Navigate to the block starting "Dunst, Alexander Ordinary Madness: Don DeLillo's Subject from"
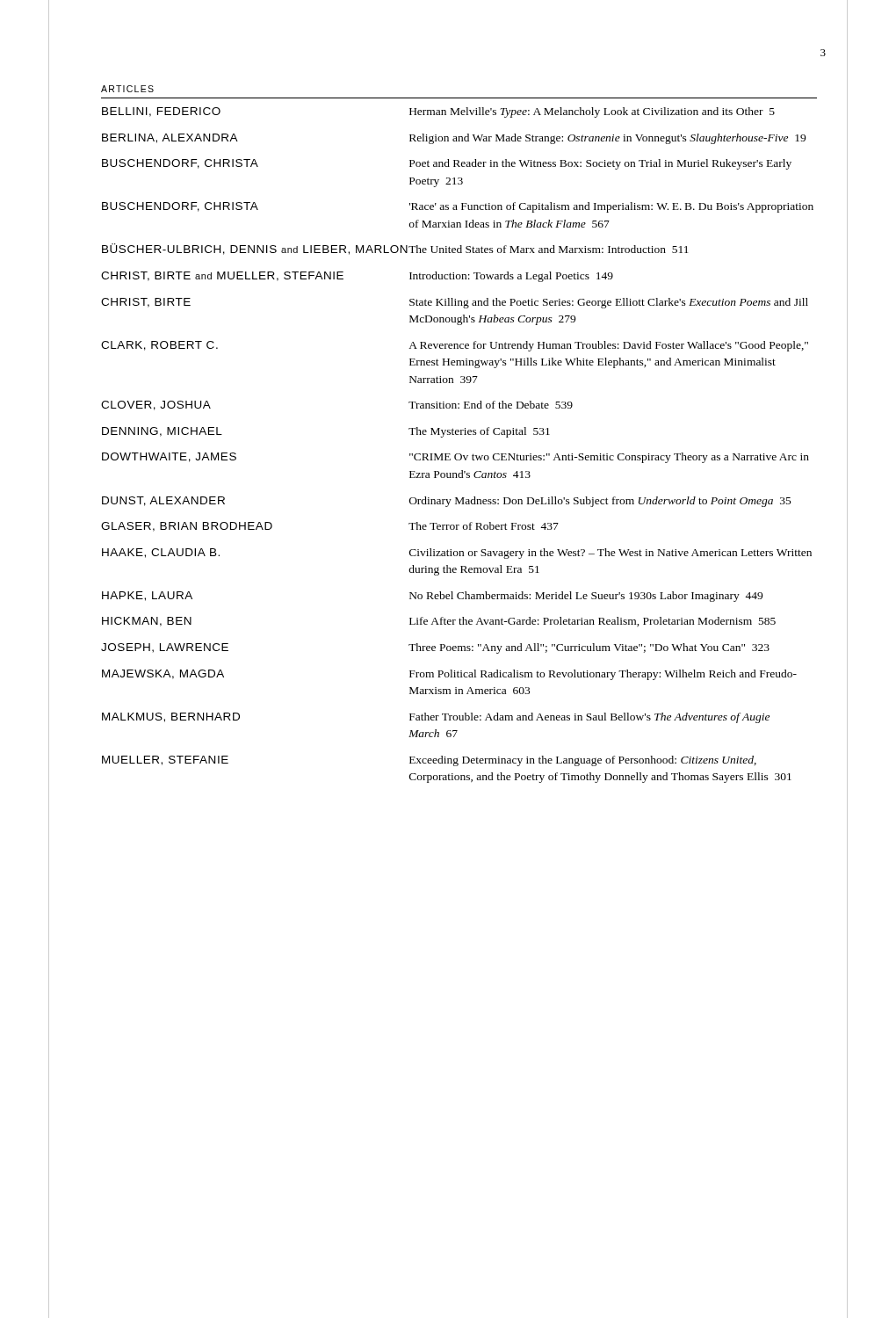The height and width of the screenshot is (1318, 896). (459, 500)
